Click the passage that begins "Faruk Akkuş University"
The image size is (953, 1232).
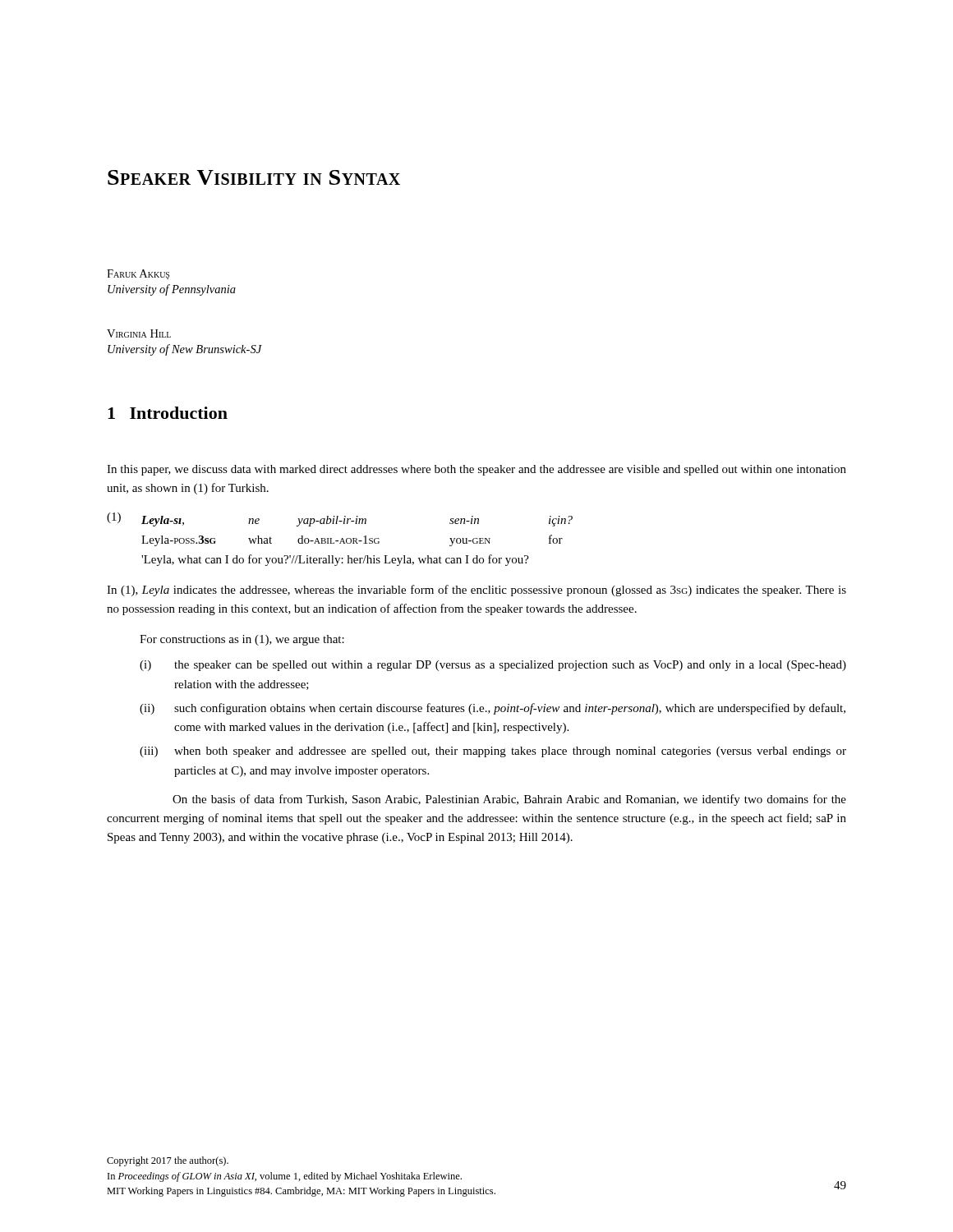coord(171,282)
